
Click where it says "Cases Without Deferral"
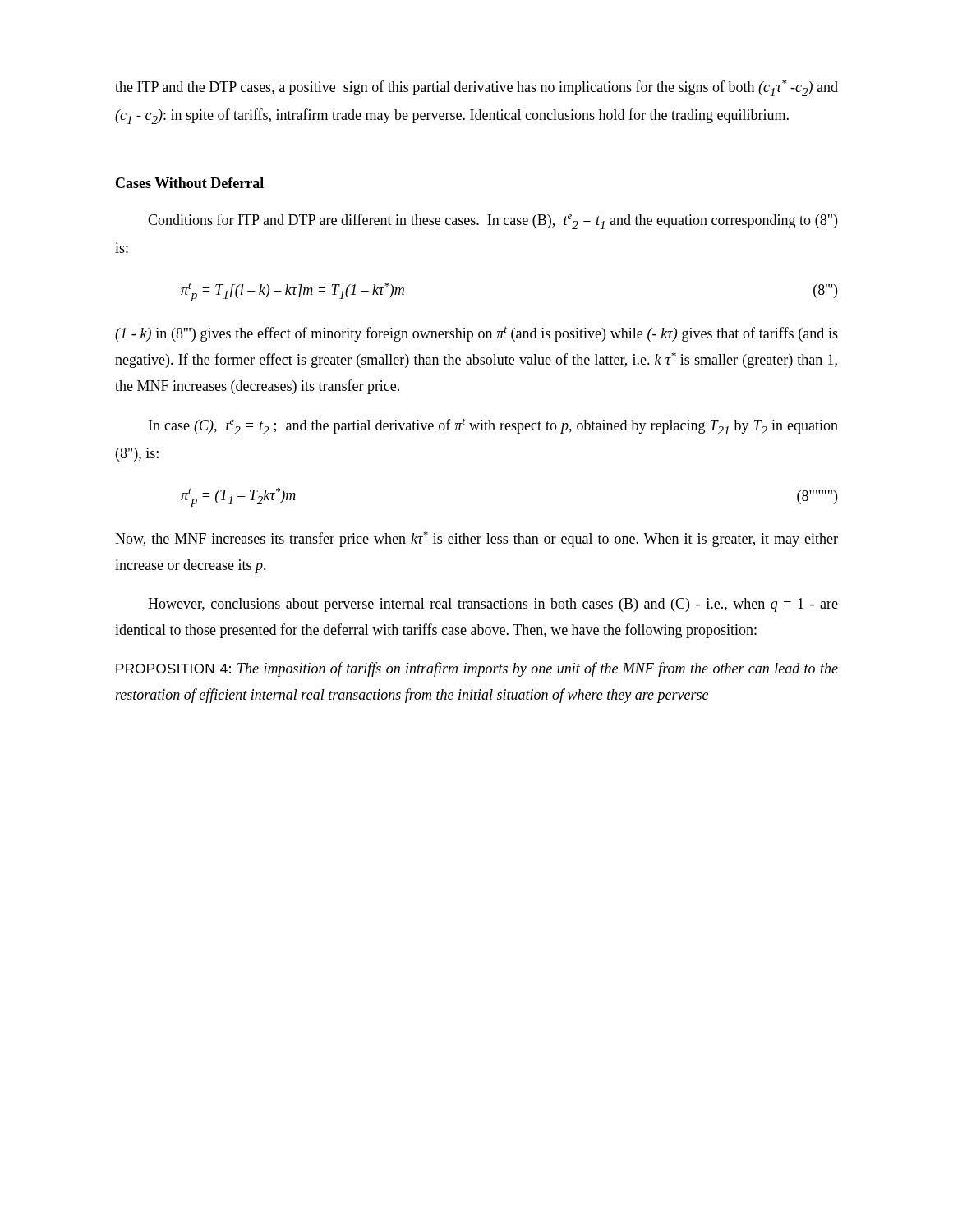[x=190, y=183]
